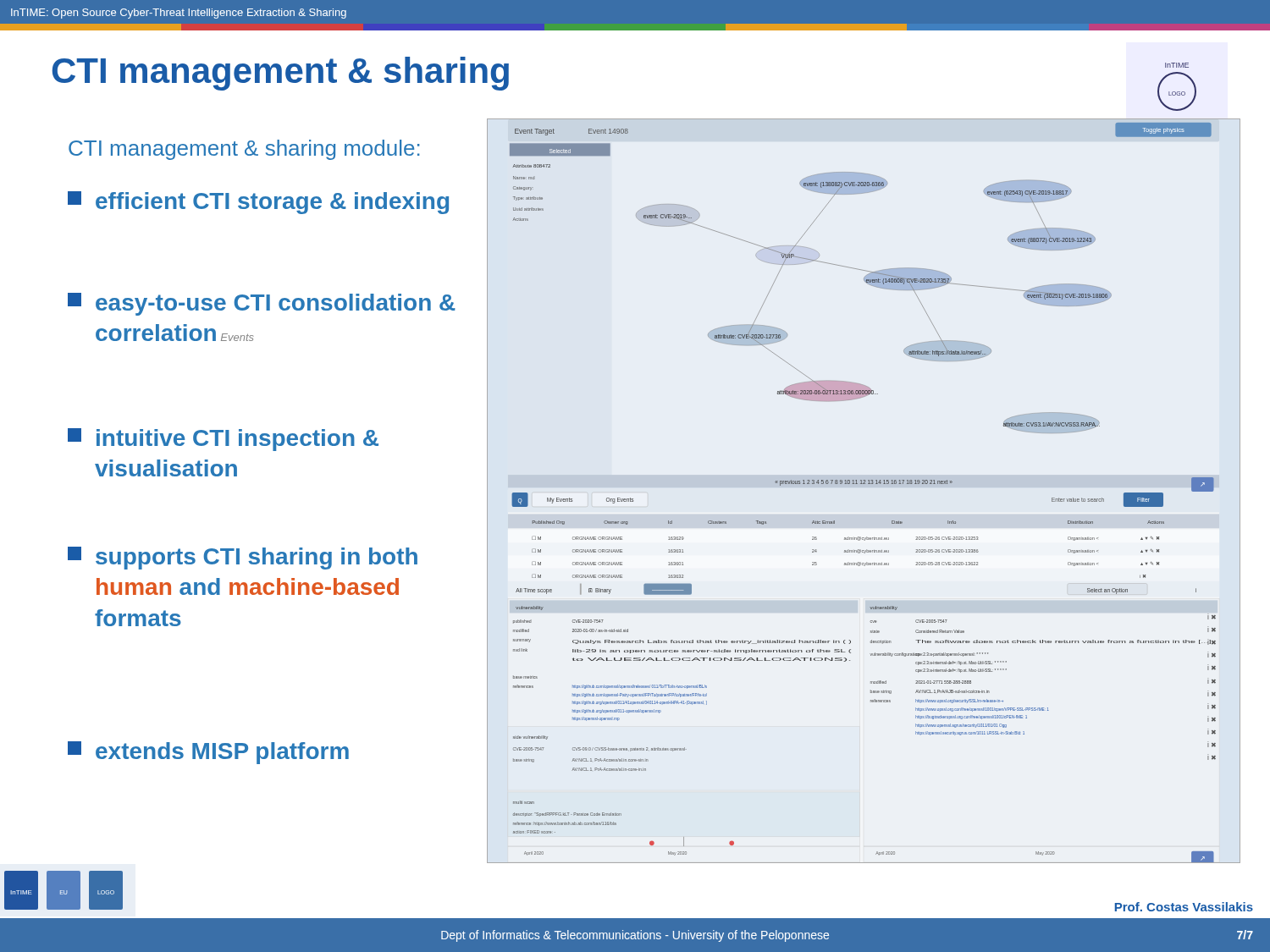Select the region starting "intuitive CTI inspection &visualisation"
This screenshot has width=1270, height=952.
point(224,454)
